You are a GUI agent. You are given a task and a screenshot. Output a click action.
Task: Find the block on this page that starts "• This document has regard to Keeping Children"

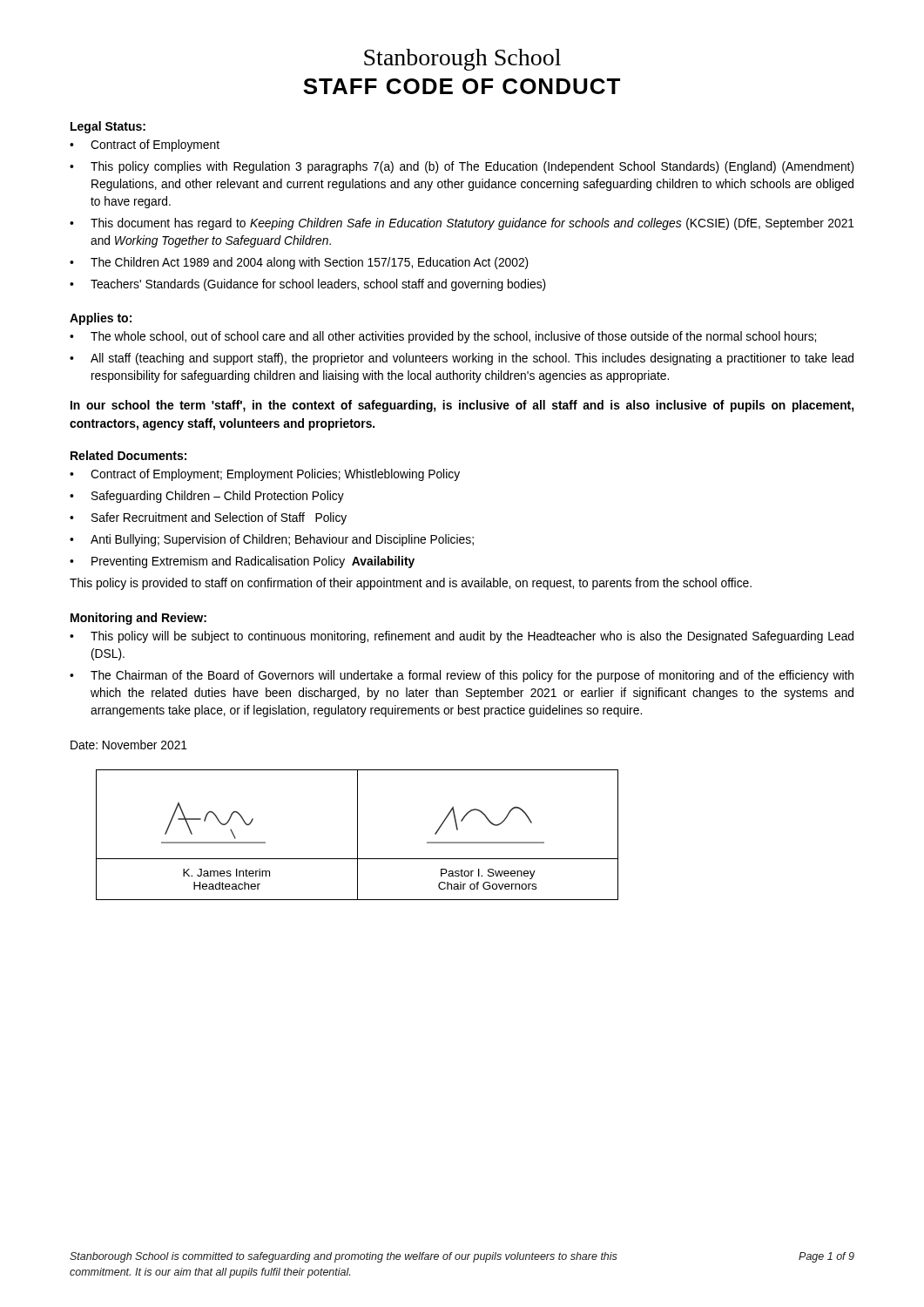point(462,233)
